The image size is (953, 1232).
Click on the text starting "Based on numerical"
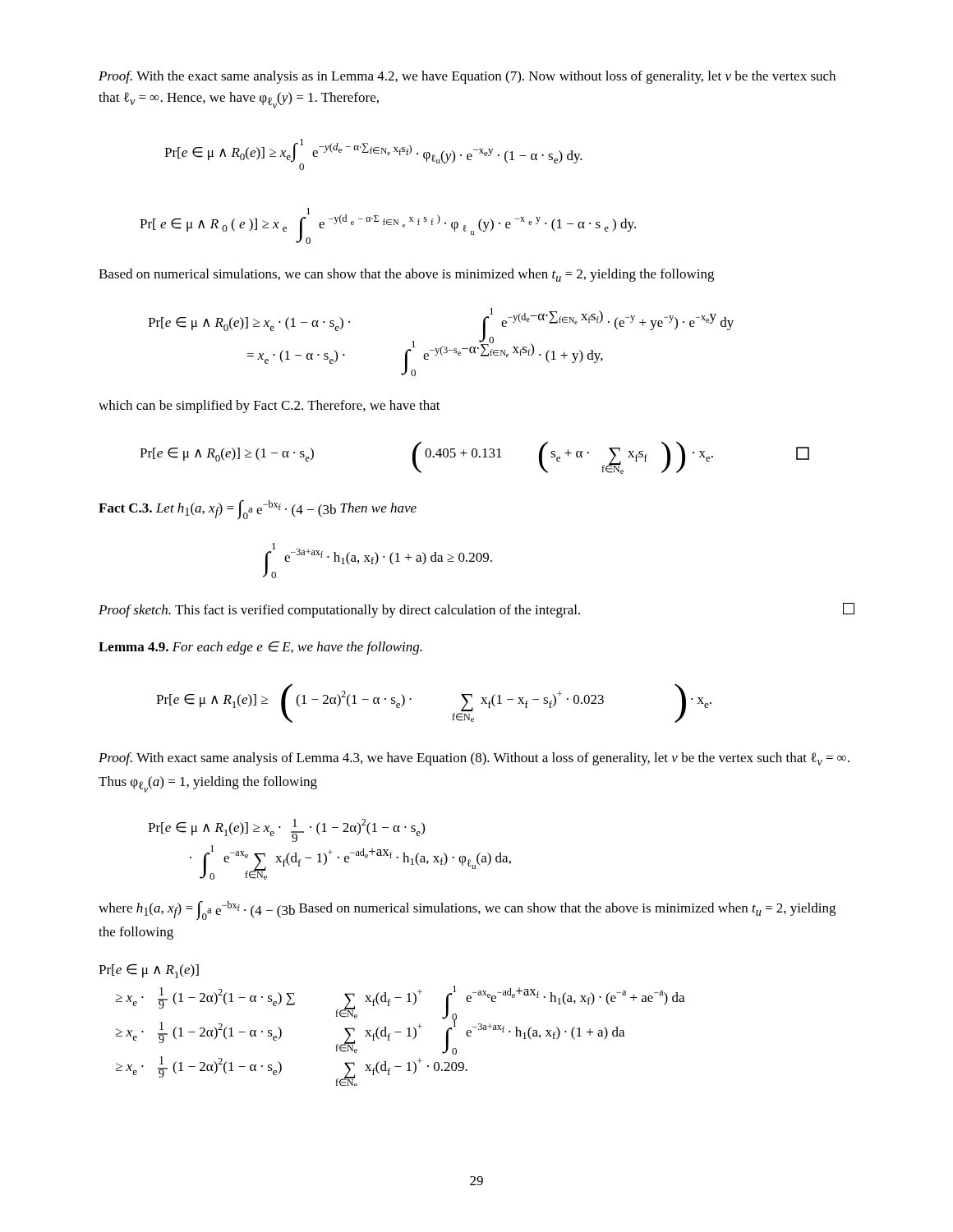pos(406,275)
